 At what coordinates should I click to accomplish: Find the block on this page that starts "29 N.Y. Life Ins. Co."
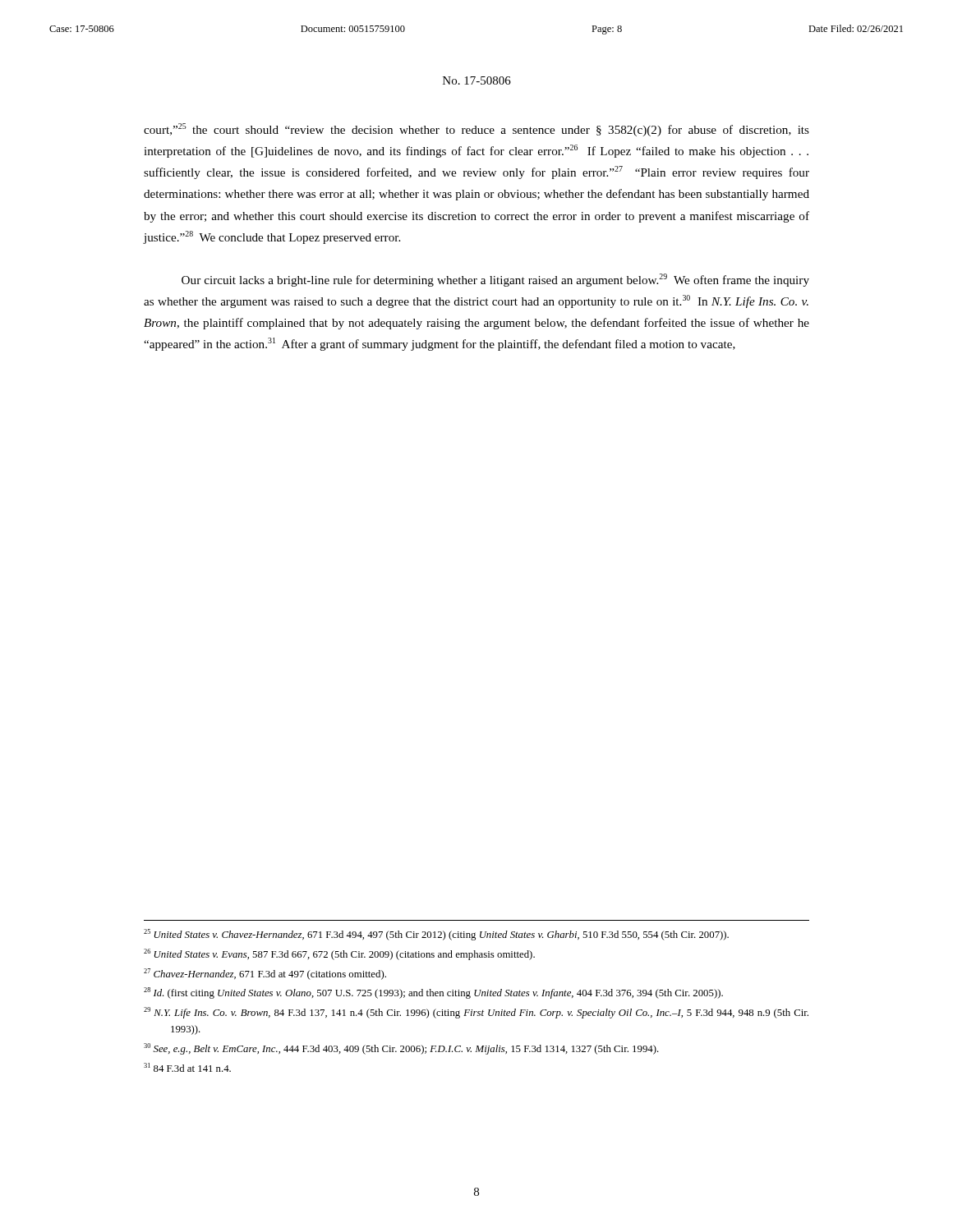476,1021
